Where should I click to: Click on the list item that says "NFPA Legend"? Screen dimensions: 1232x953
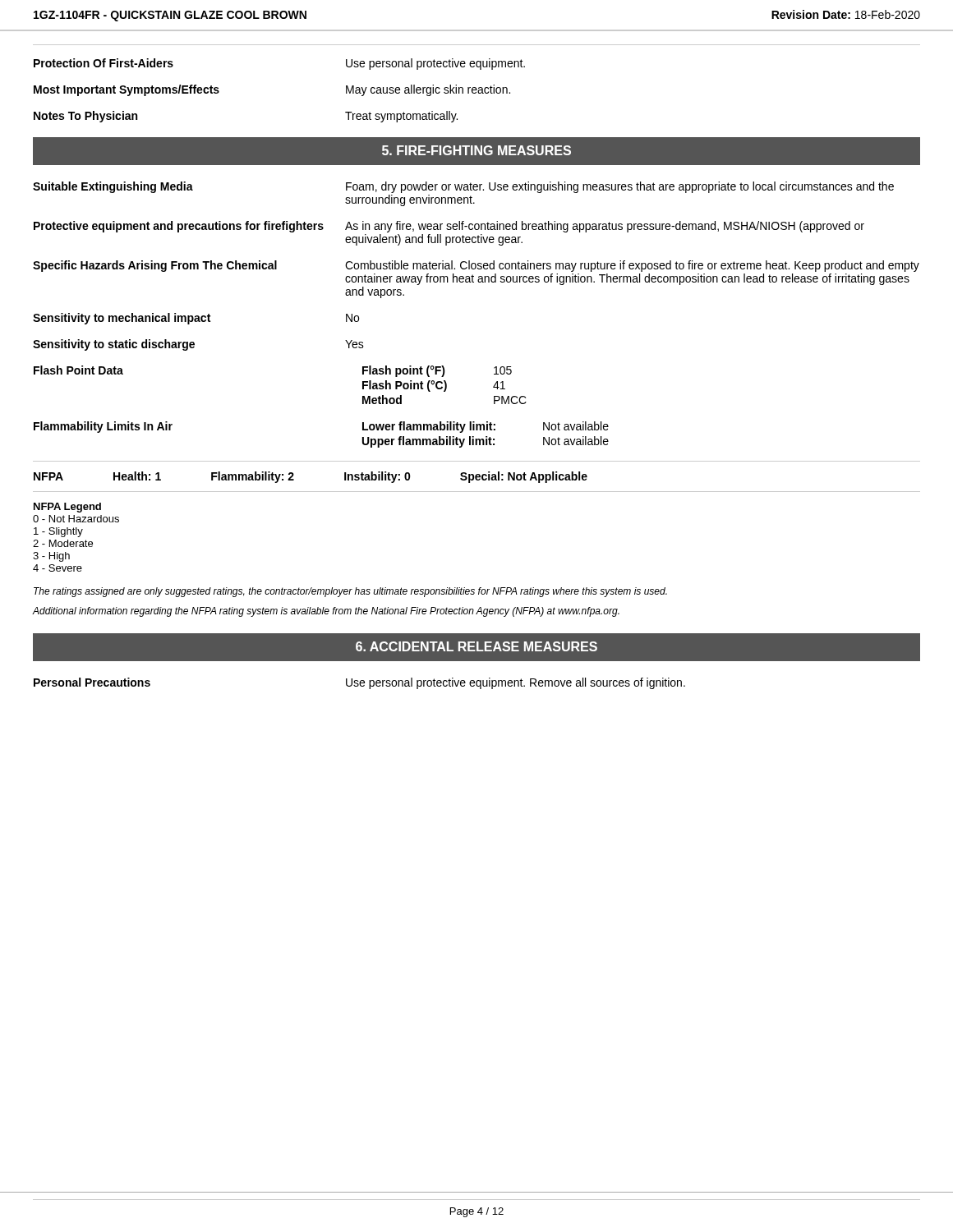67,506
